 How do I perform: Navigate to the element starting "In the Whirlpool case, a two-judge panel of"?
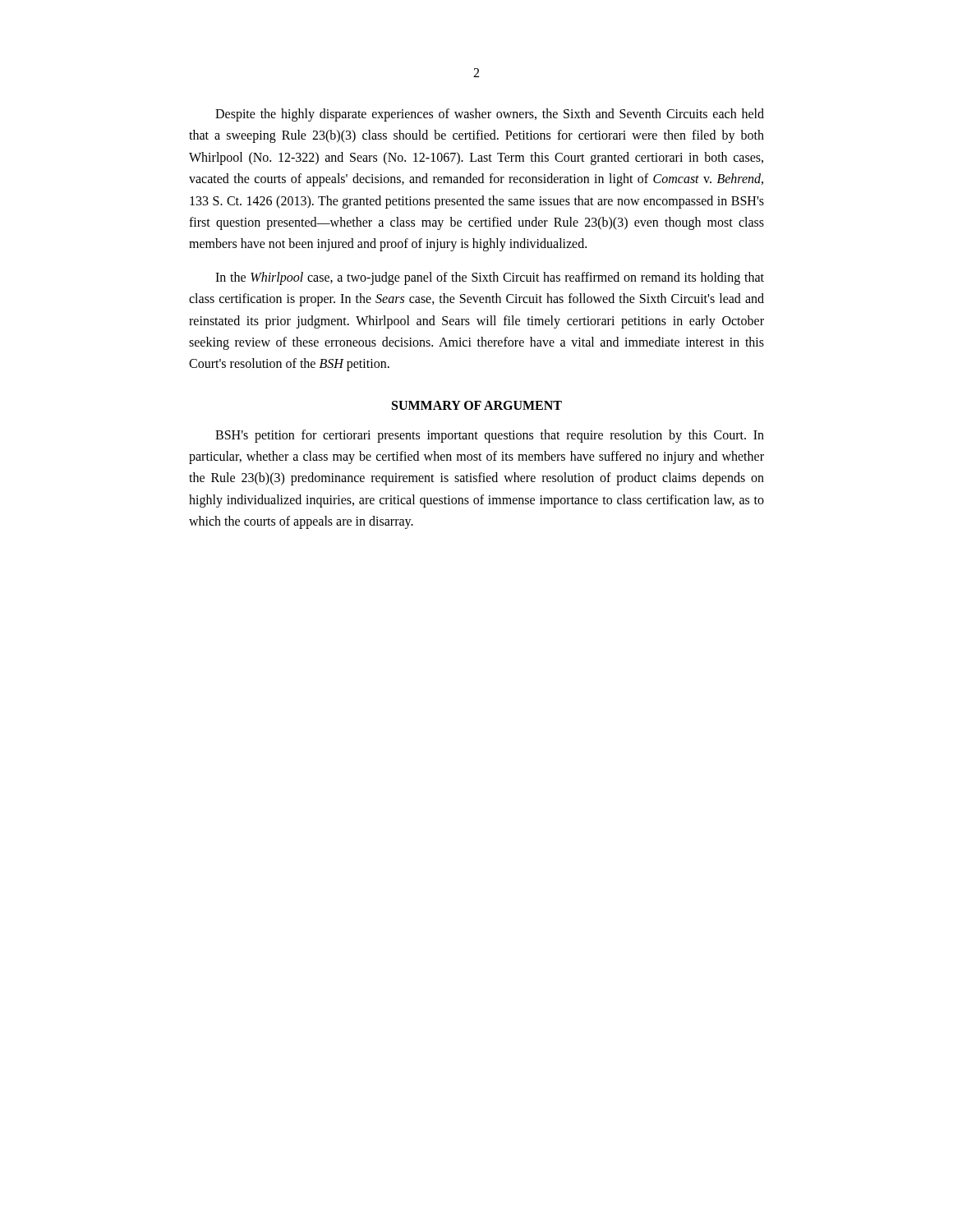pos(476,320)
